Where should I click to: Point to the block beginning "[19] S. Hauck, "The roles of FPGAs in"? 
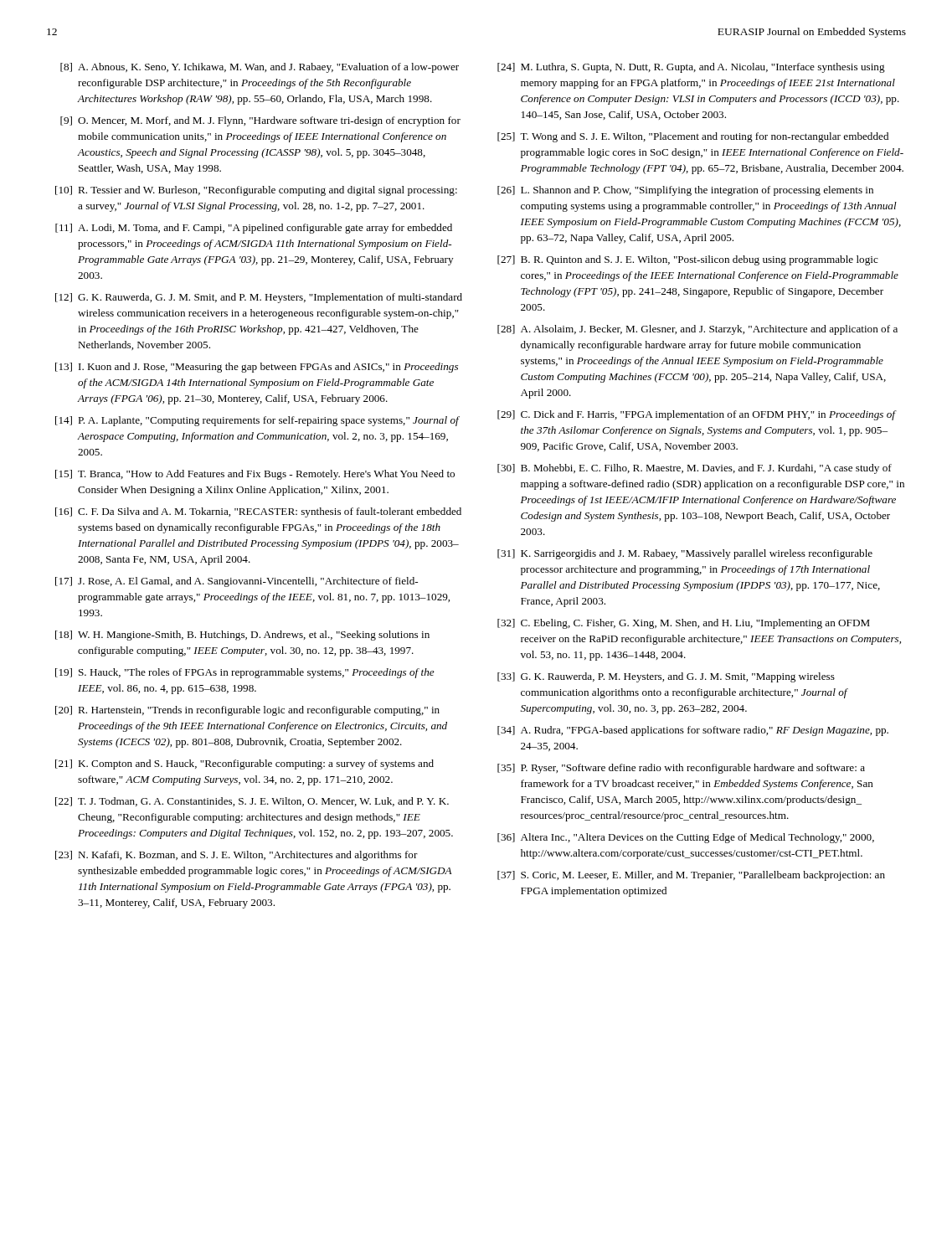point(255,680)
